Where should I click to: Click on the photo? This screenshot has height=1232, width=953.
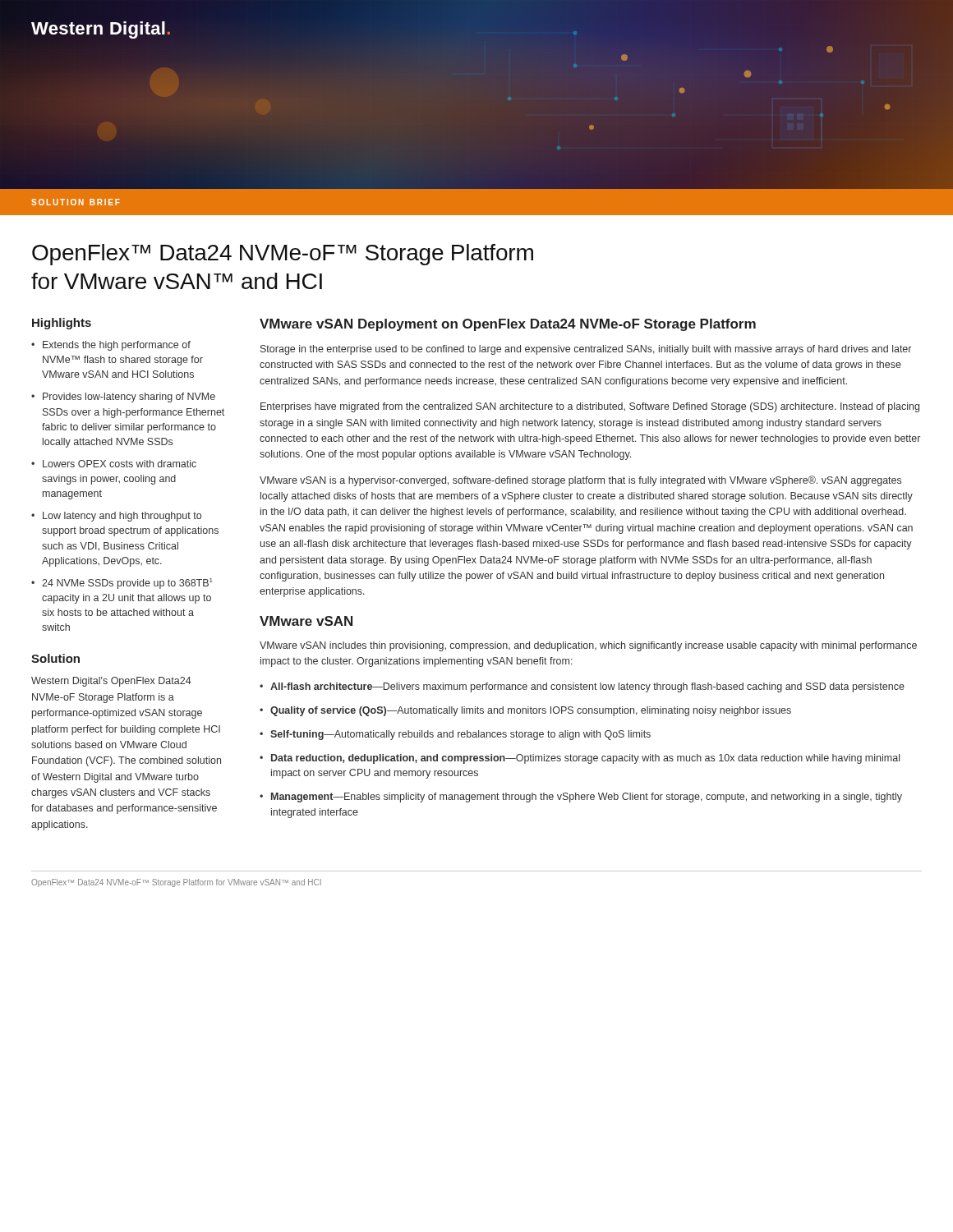[x=476, y=94]
